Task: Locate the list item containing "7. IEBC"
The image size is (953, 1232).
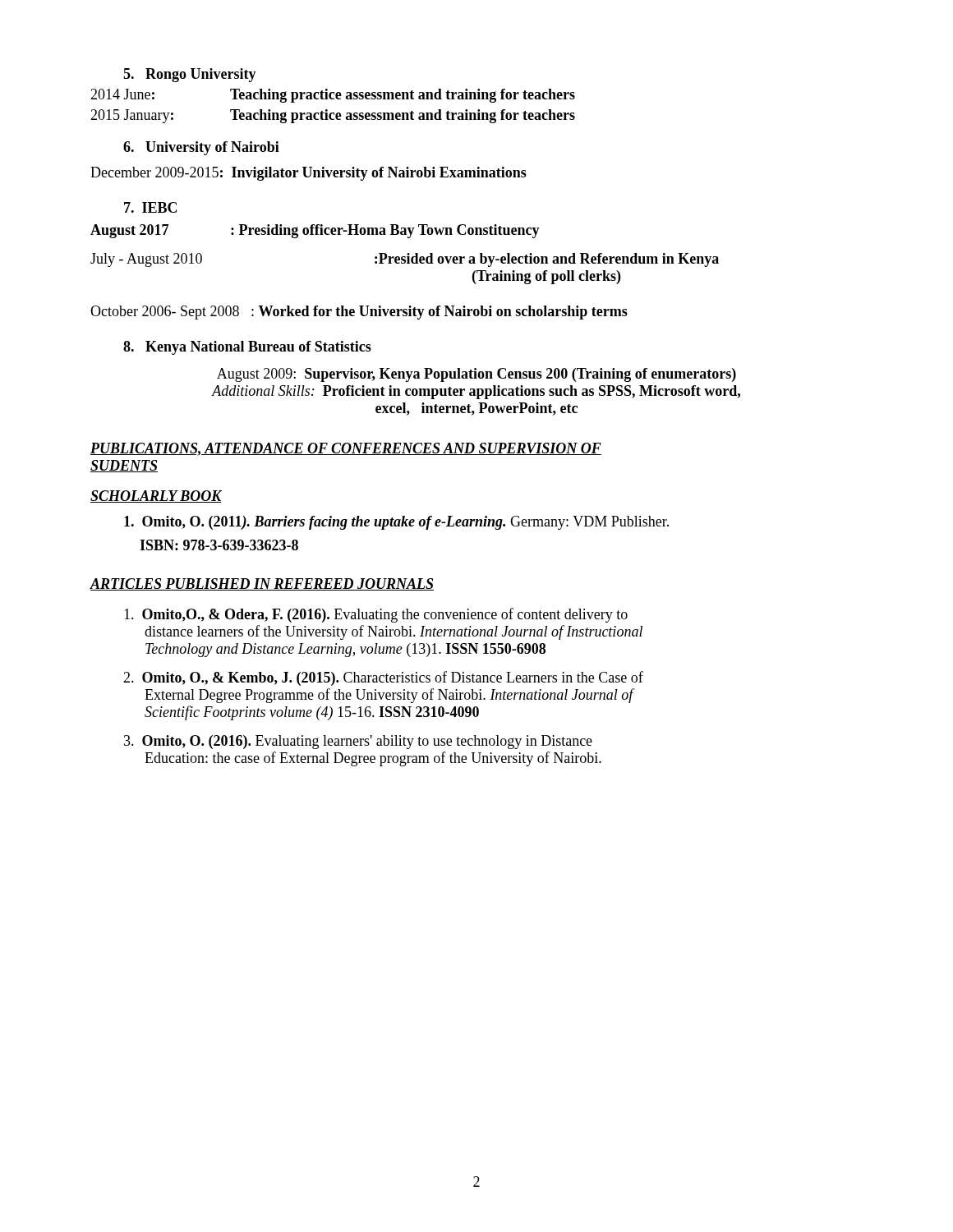Action: 150,207
